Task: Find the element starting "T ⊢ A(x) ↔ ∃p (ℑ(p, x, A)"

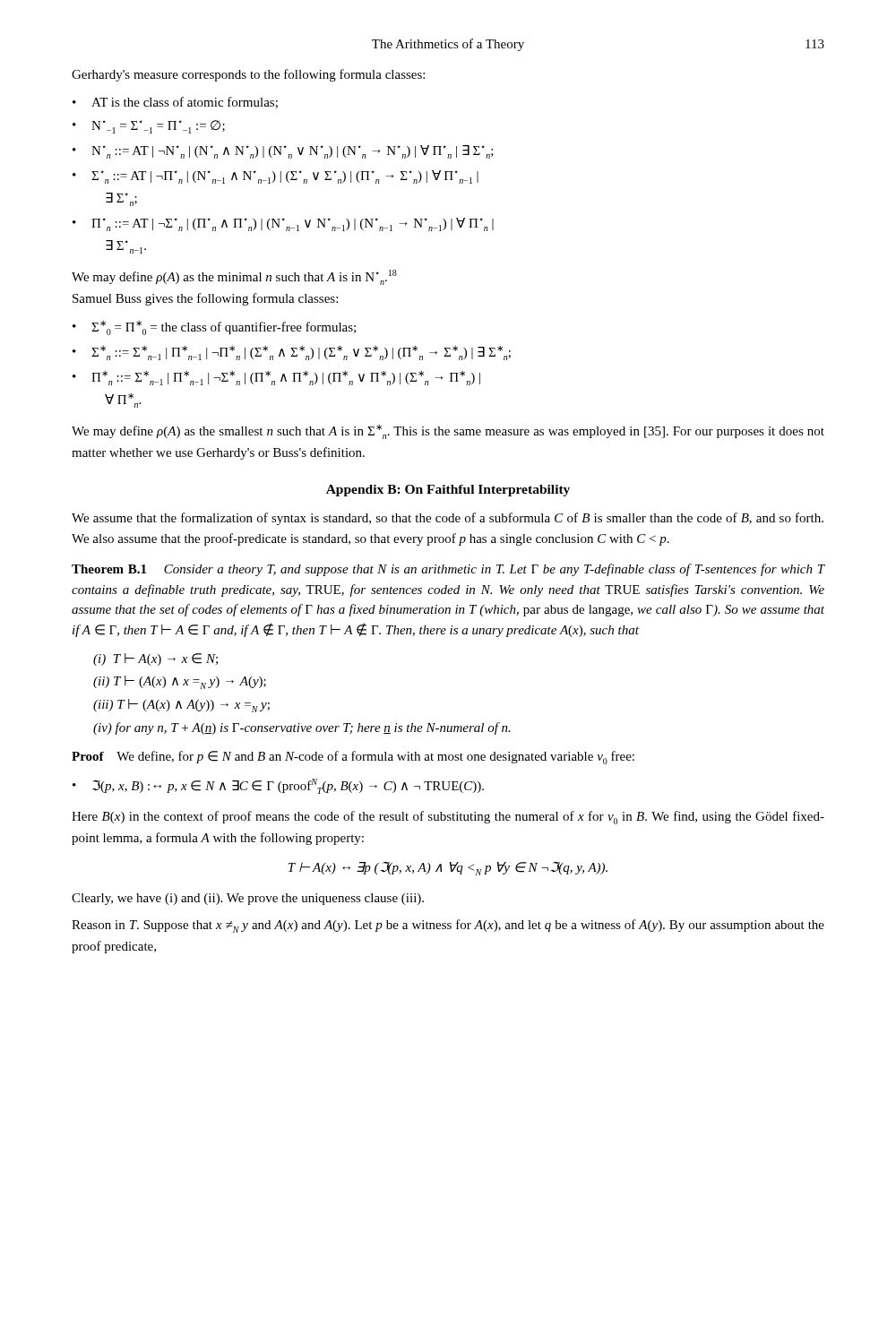Action: [448, 868]
